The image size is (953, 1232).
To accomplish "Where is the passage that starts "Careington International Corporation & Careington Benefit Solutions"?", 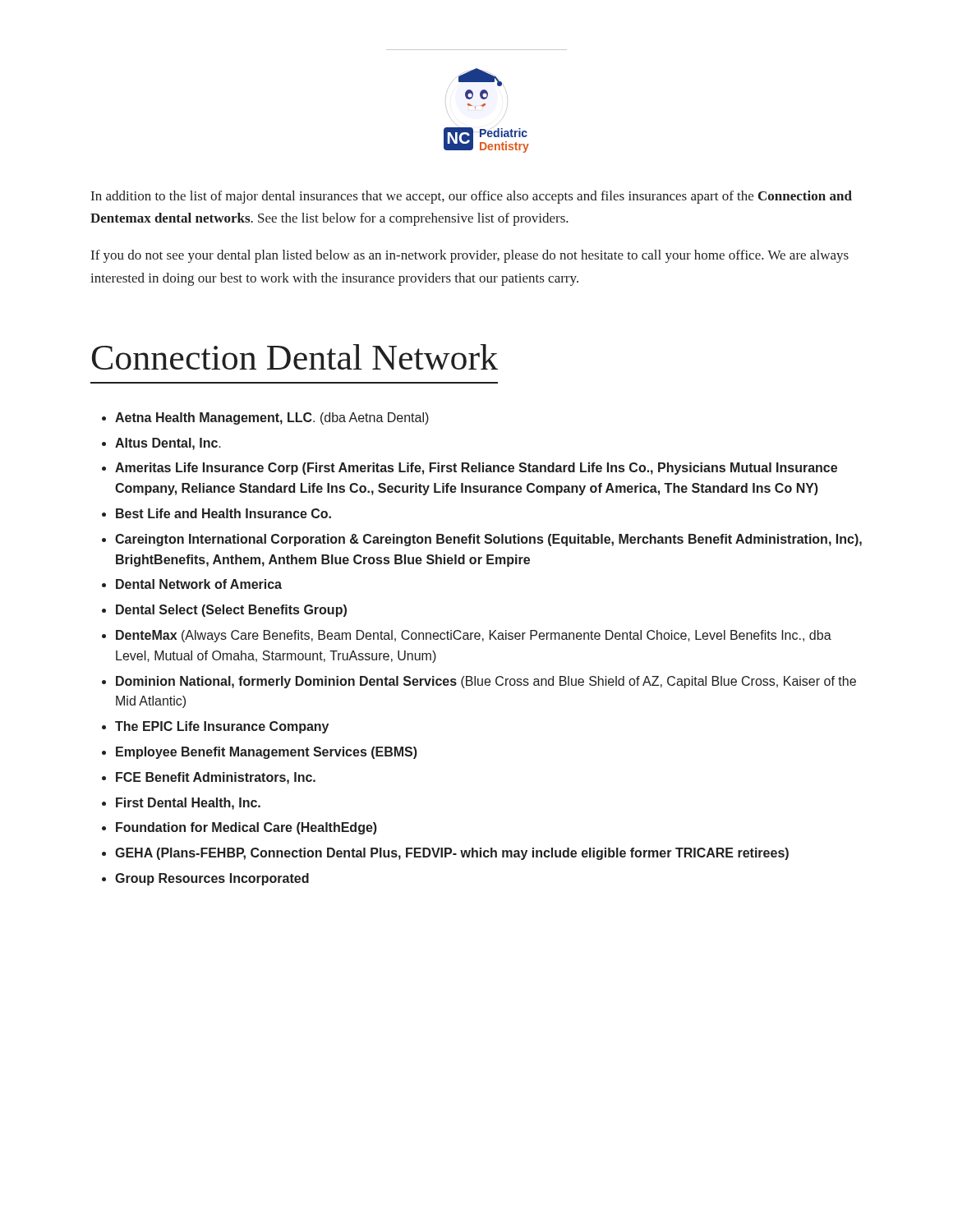I will 489,549.
